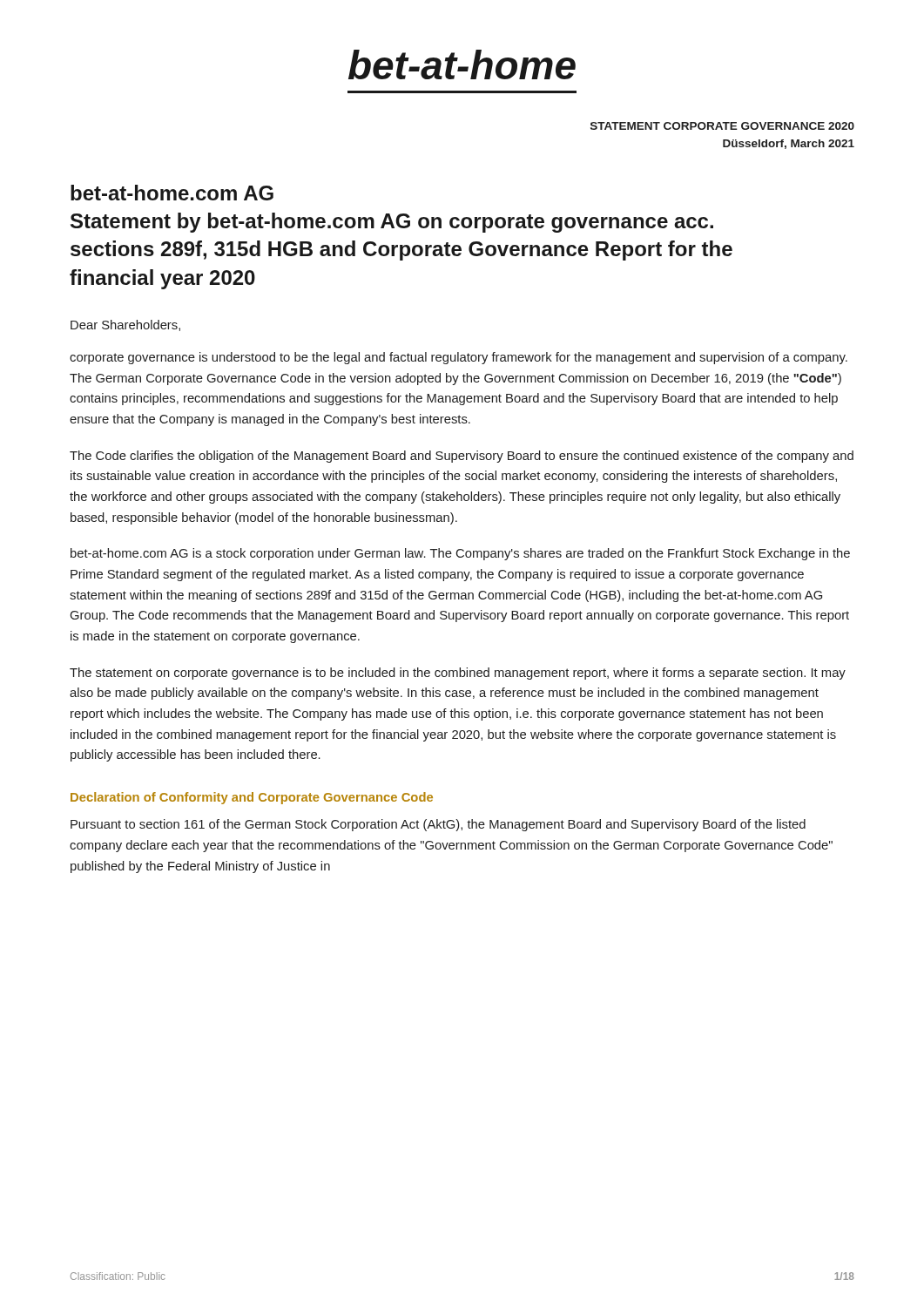The image size is (924, 1307).
Task: Click on the element starting "bet-at-home.com AG Statement by bet-at-home.com AG"
Action: [462, 236]
